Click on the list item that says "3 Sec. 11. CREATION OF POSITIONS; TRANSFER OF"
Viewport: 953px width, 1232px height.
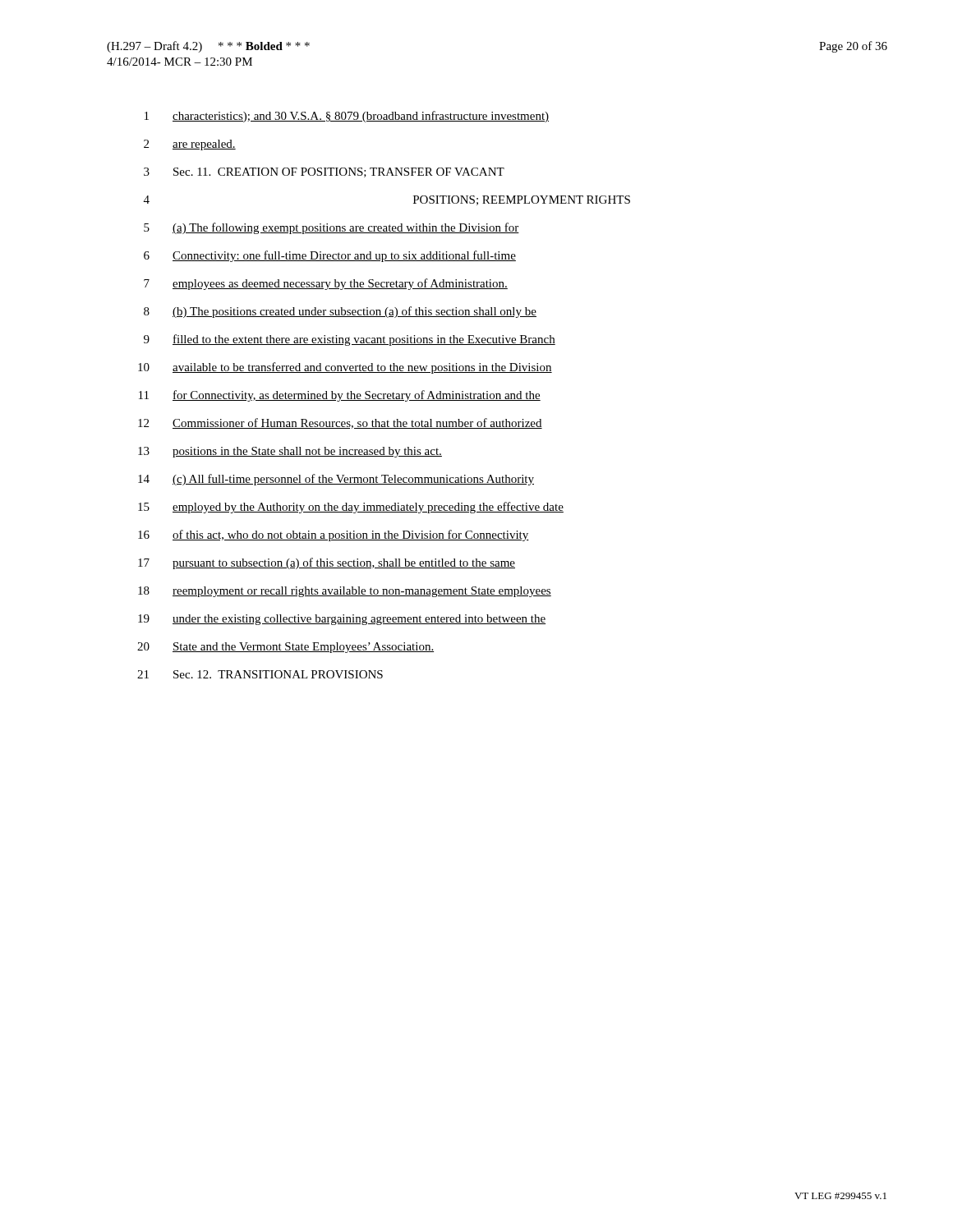click(x=489, y=172)
